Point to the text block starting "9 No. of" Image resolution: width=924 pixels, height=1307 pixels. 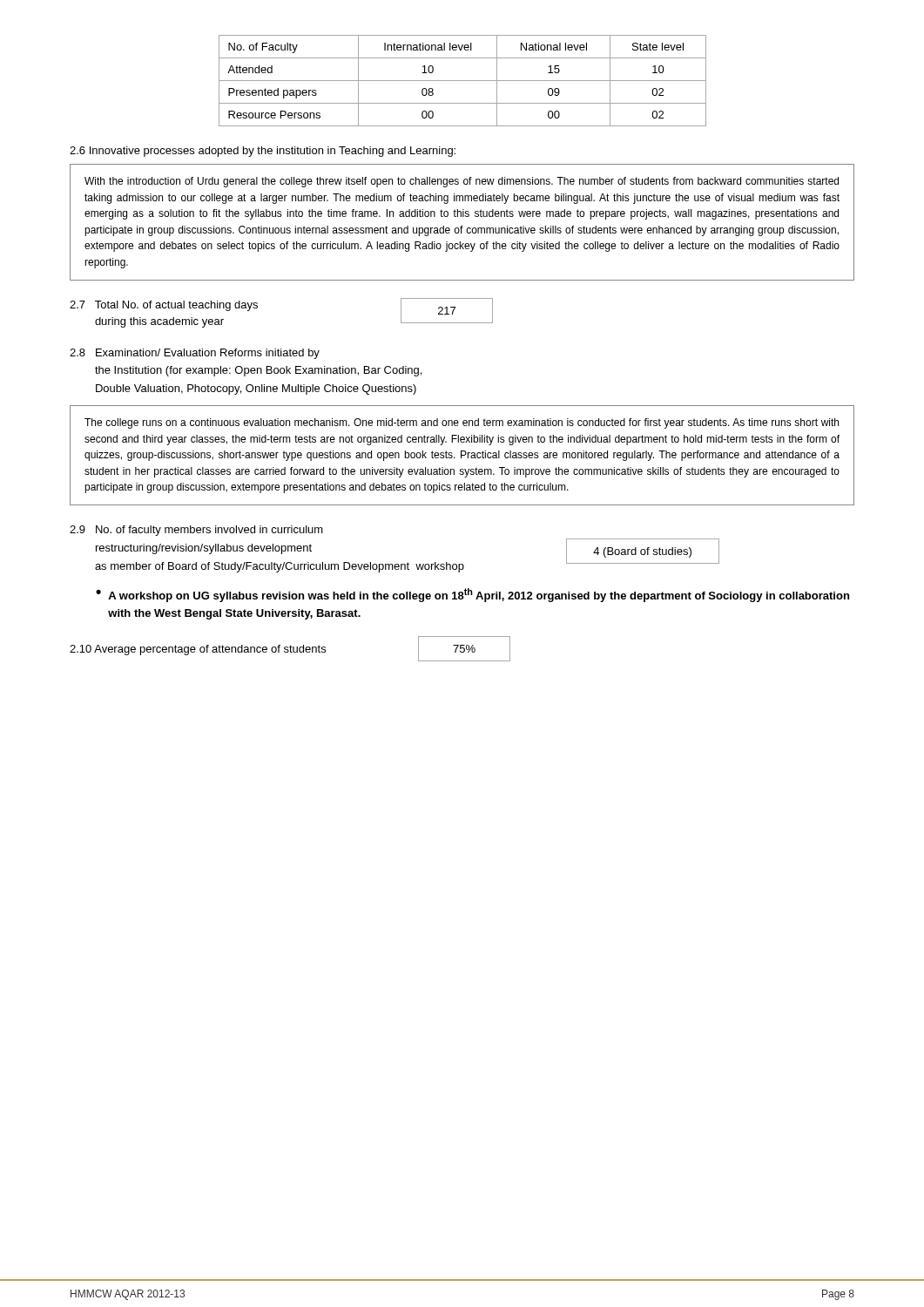tap(267, 547)
